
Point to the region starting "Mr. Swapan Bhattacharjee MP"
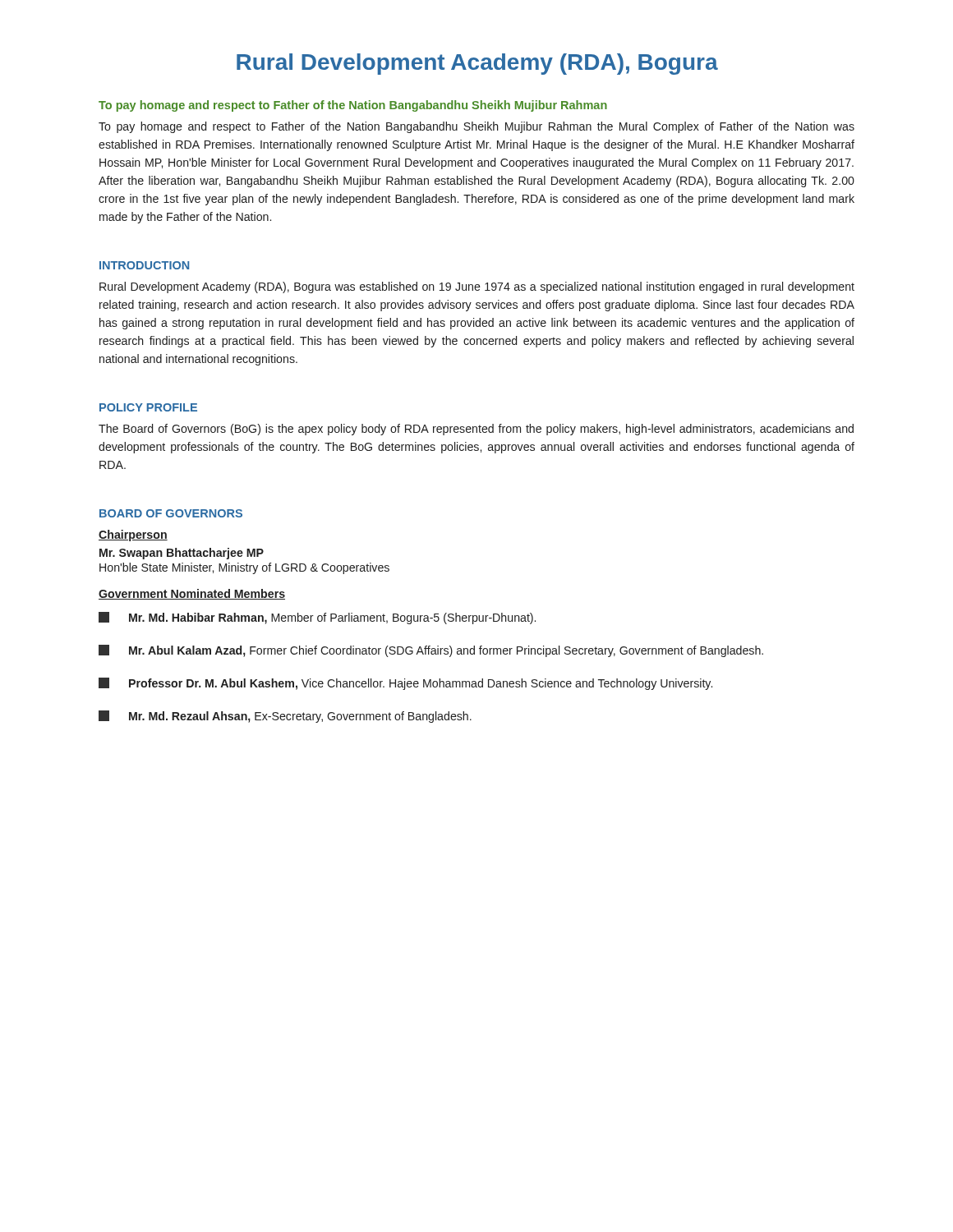(x=182, y=554)
